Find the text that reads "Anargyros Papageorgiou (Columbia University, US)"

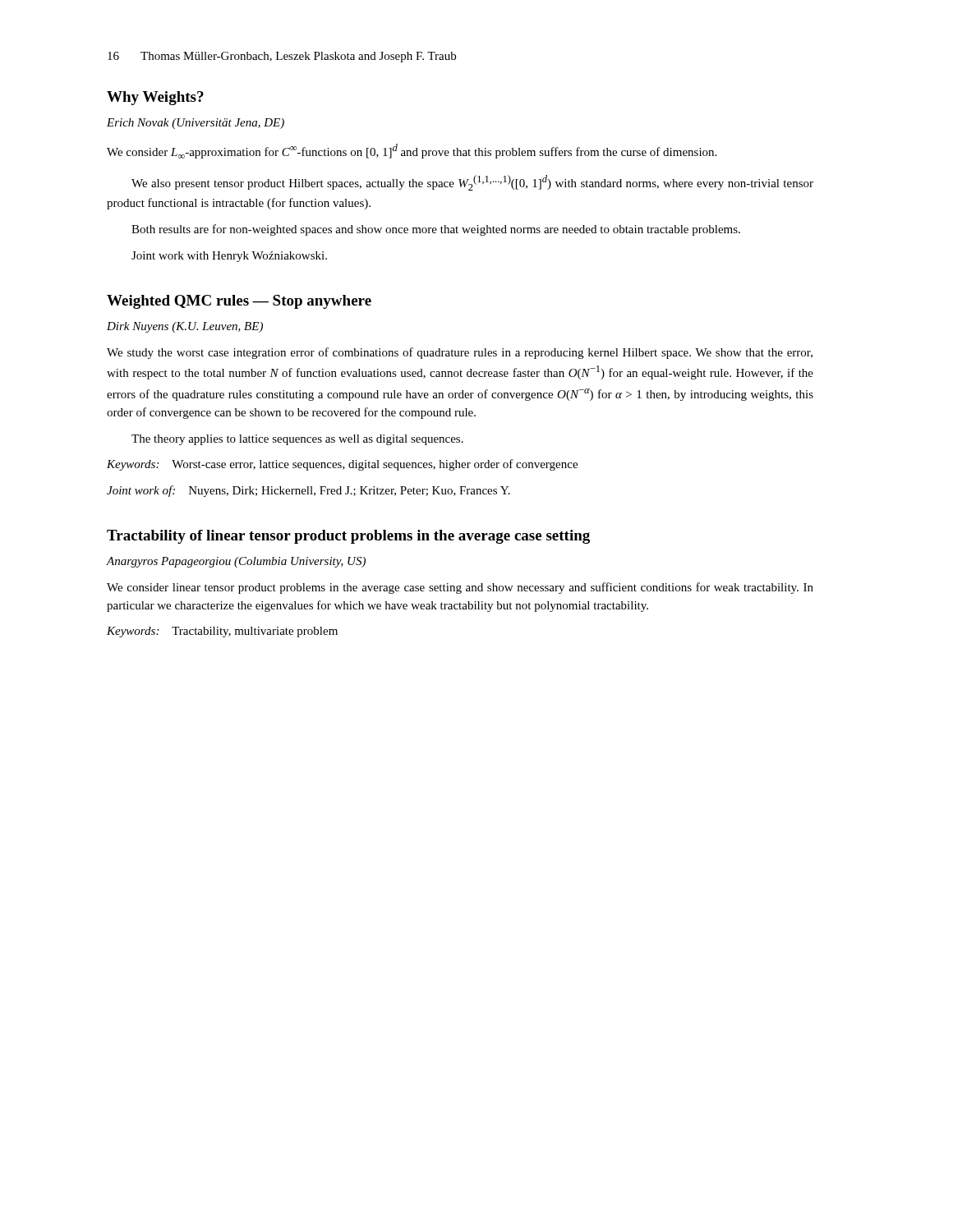point(236,561)
